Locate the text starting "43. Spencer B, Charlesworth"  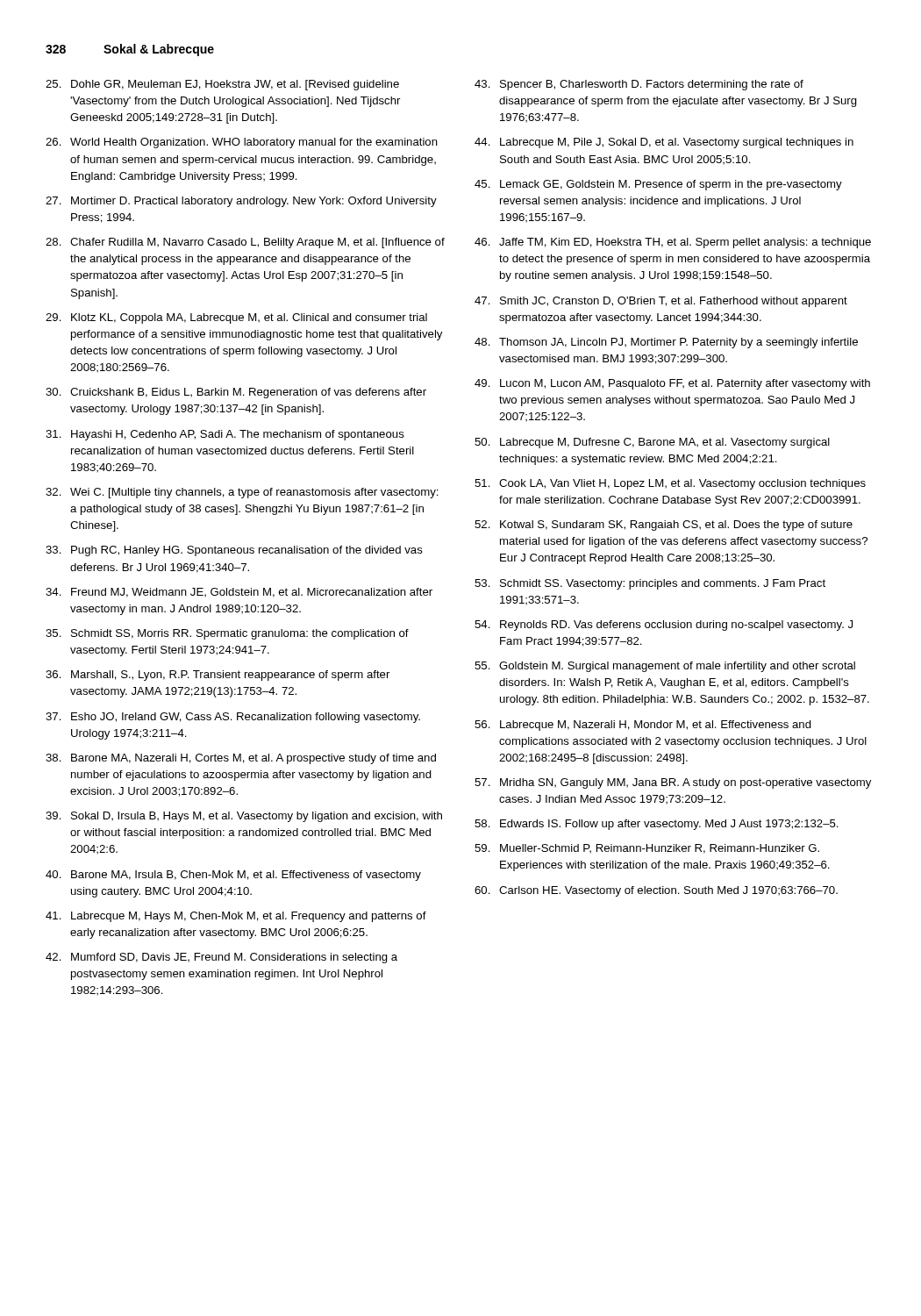[x=675, y=101]
